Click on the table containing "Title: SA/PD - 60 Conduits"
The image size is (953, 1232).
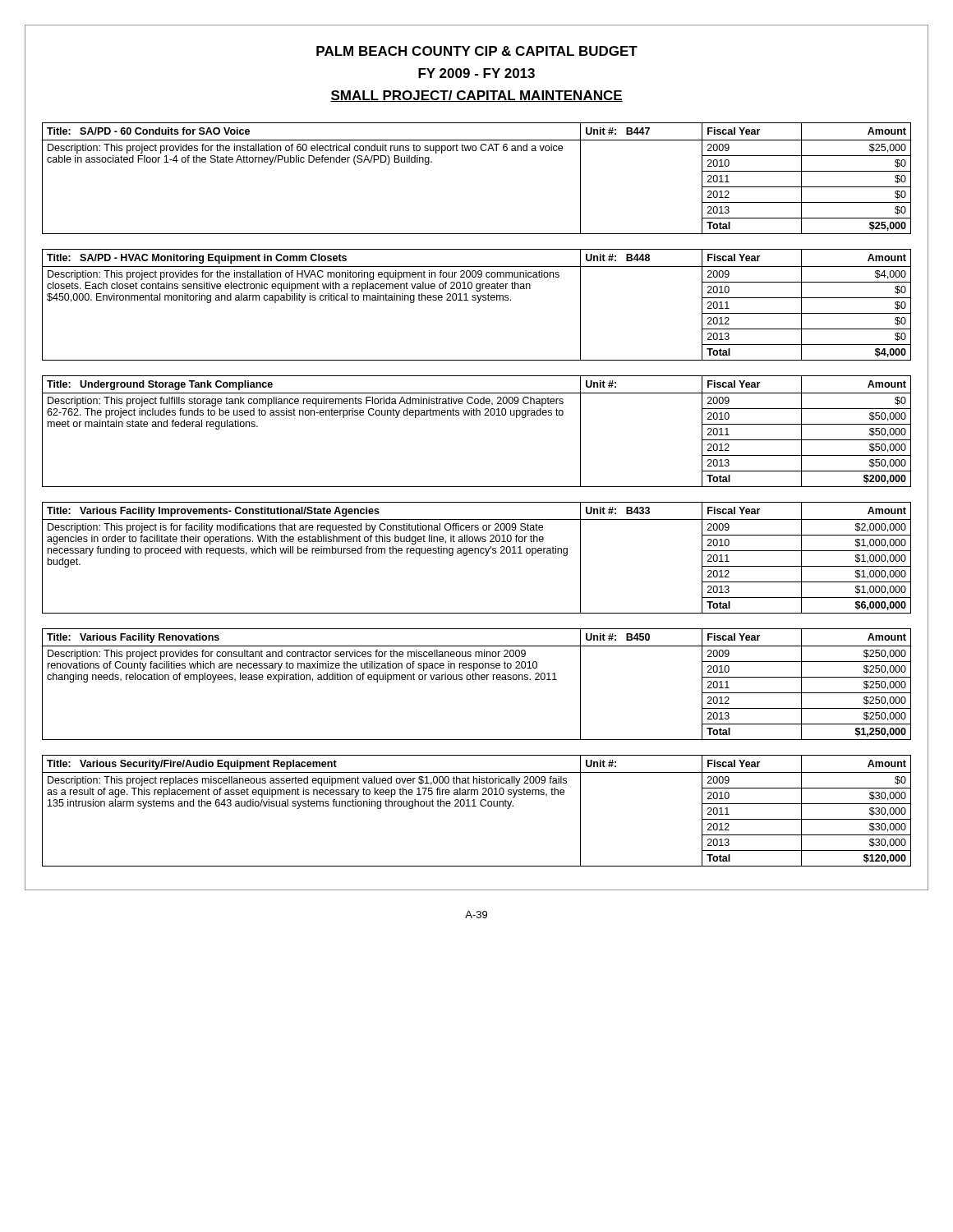tap(476, 178)
